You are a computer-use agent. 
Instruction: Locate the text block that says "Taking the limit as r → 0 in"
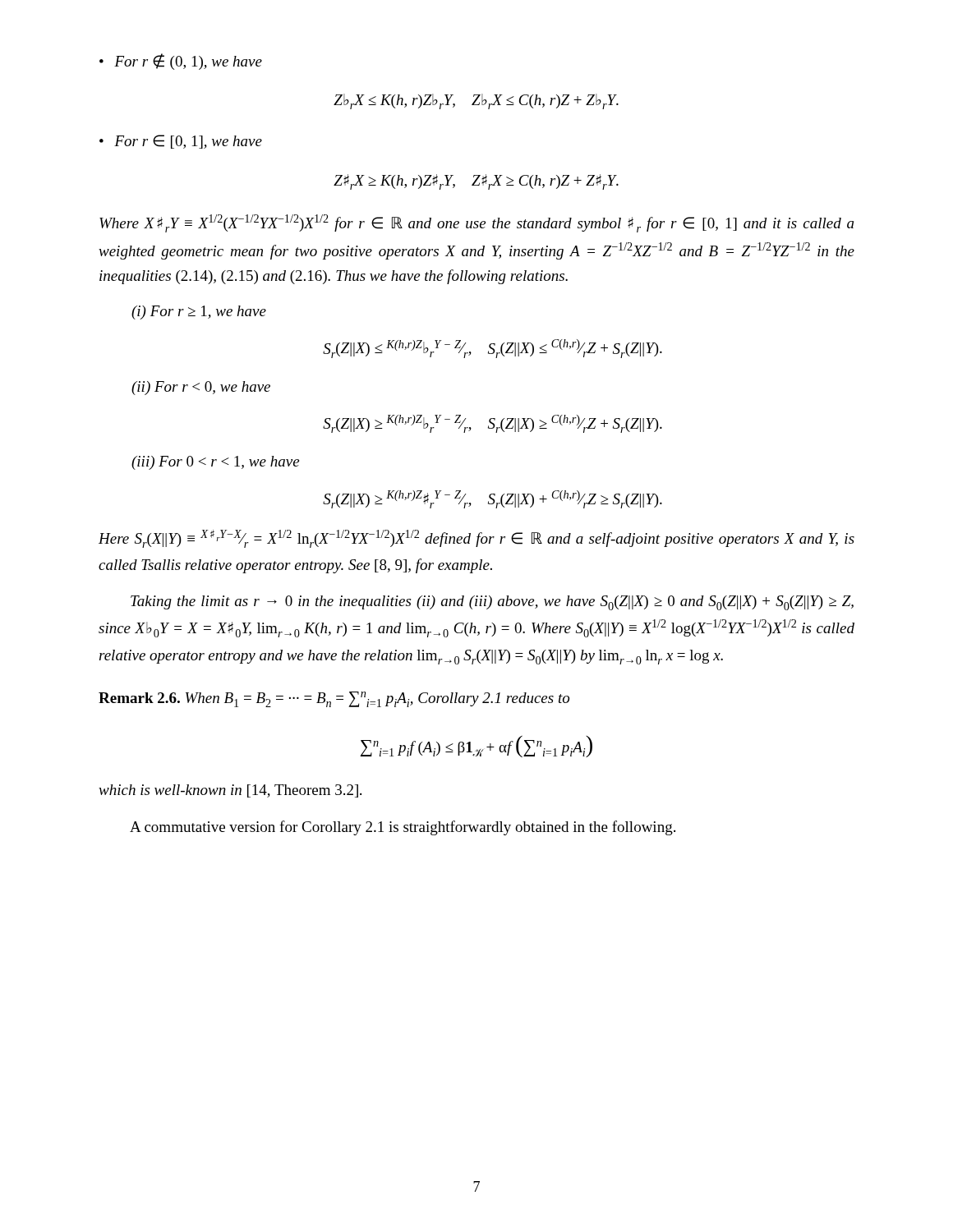pos(476,629)
